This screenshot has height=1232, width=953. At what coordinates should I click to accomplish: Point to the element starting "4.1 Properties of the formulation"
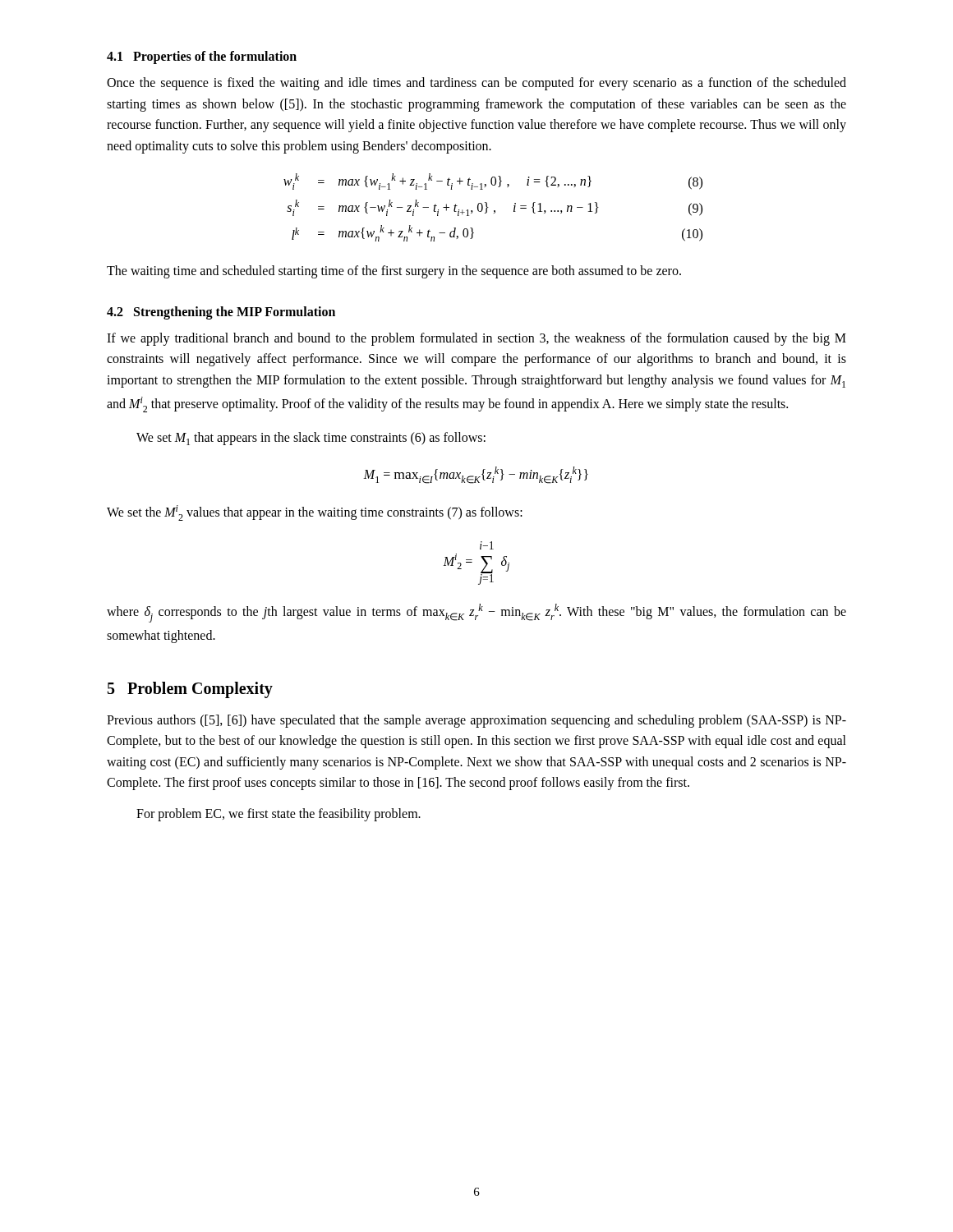click(x=202, y=56)
